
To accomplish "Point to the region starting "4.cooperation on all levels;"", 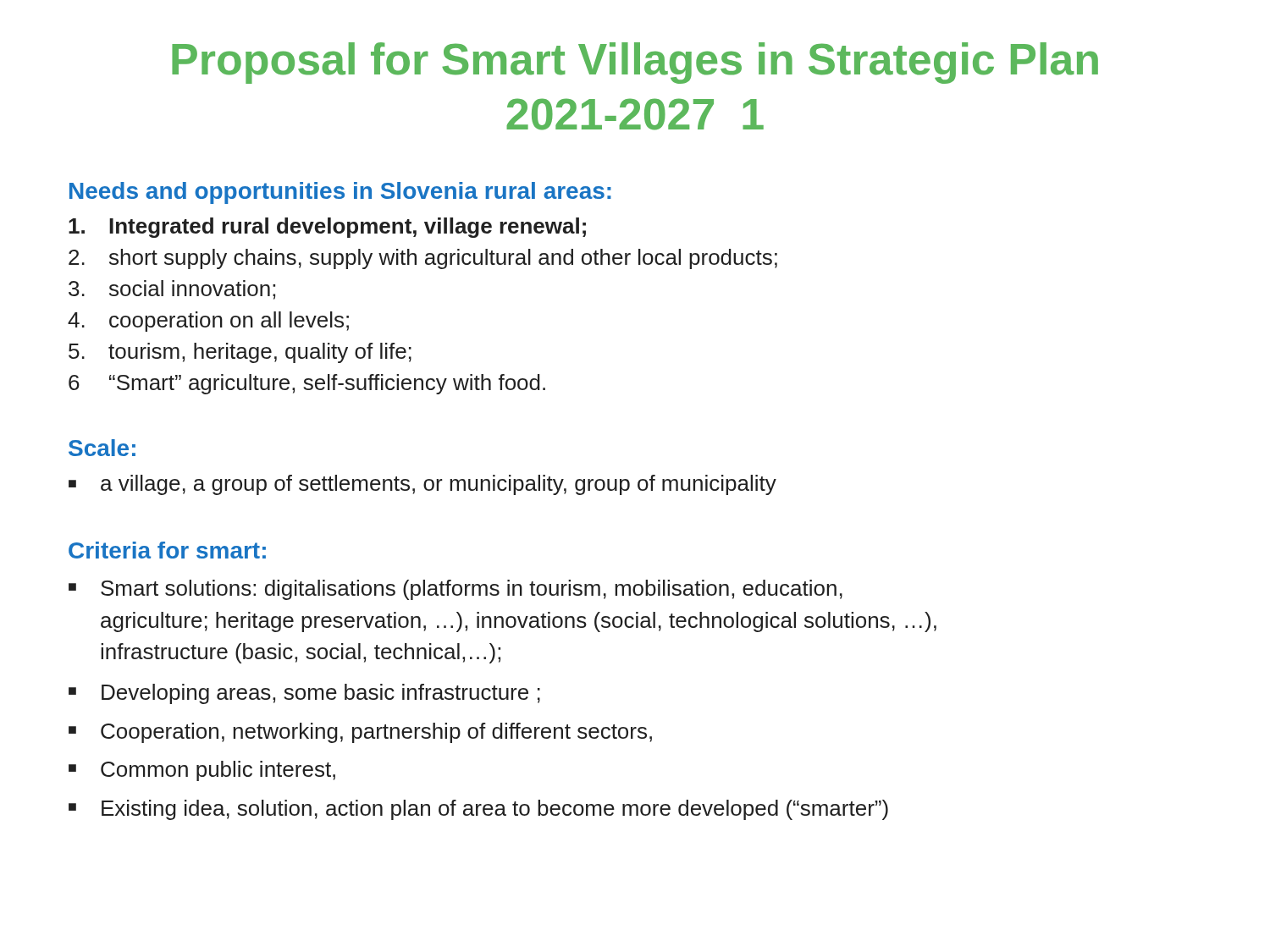I will pos(209,320).
